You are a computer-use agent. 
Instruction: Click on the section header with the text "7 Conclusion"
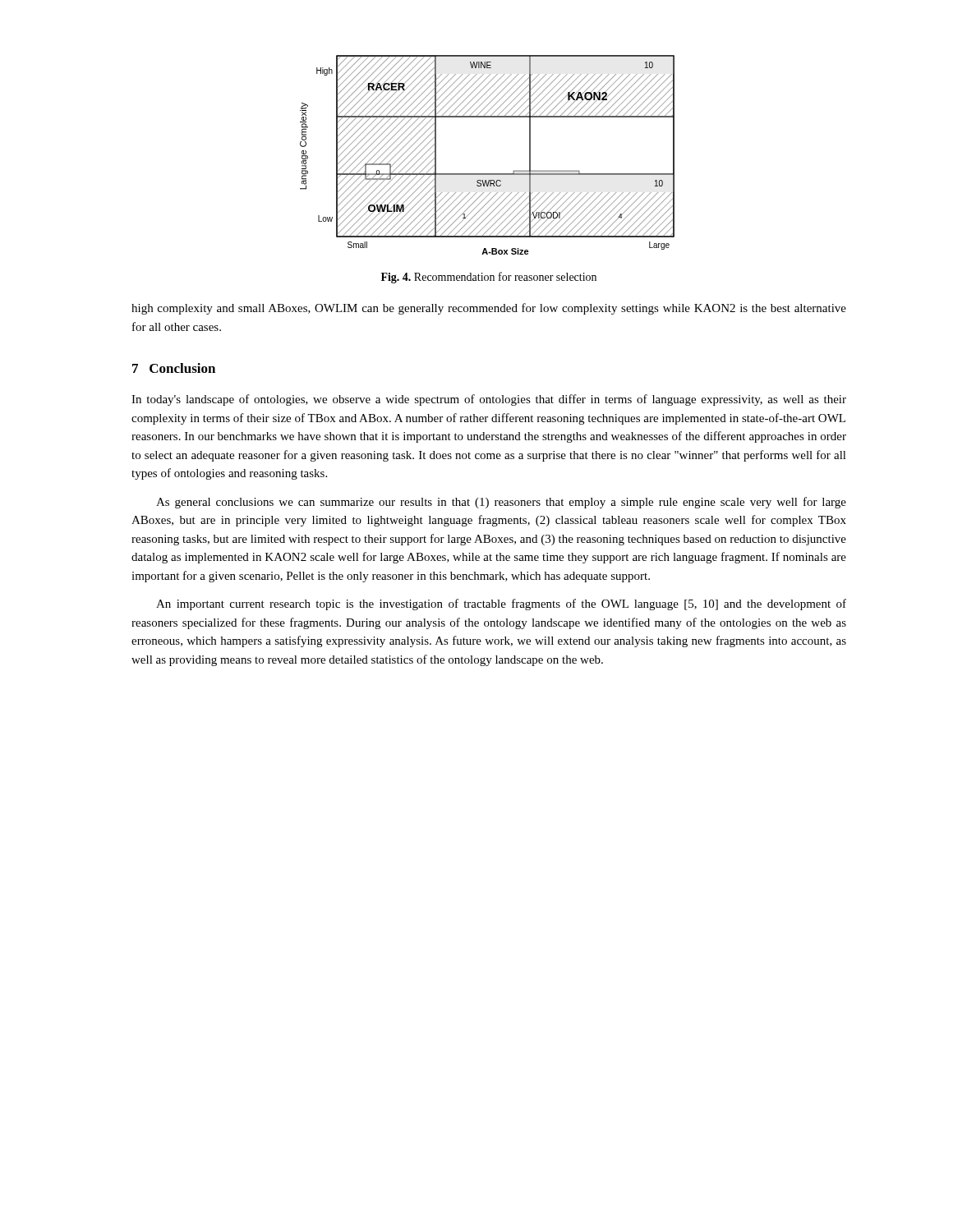tap(174, 368)
